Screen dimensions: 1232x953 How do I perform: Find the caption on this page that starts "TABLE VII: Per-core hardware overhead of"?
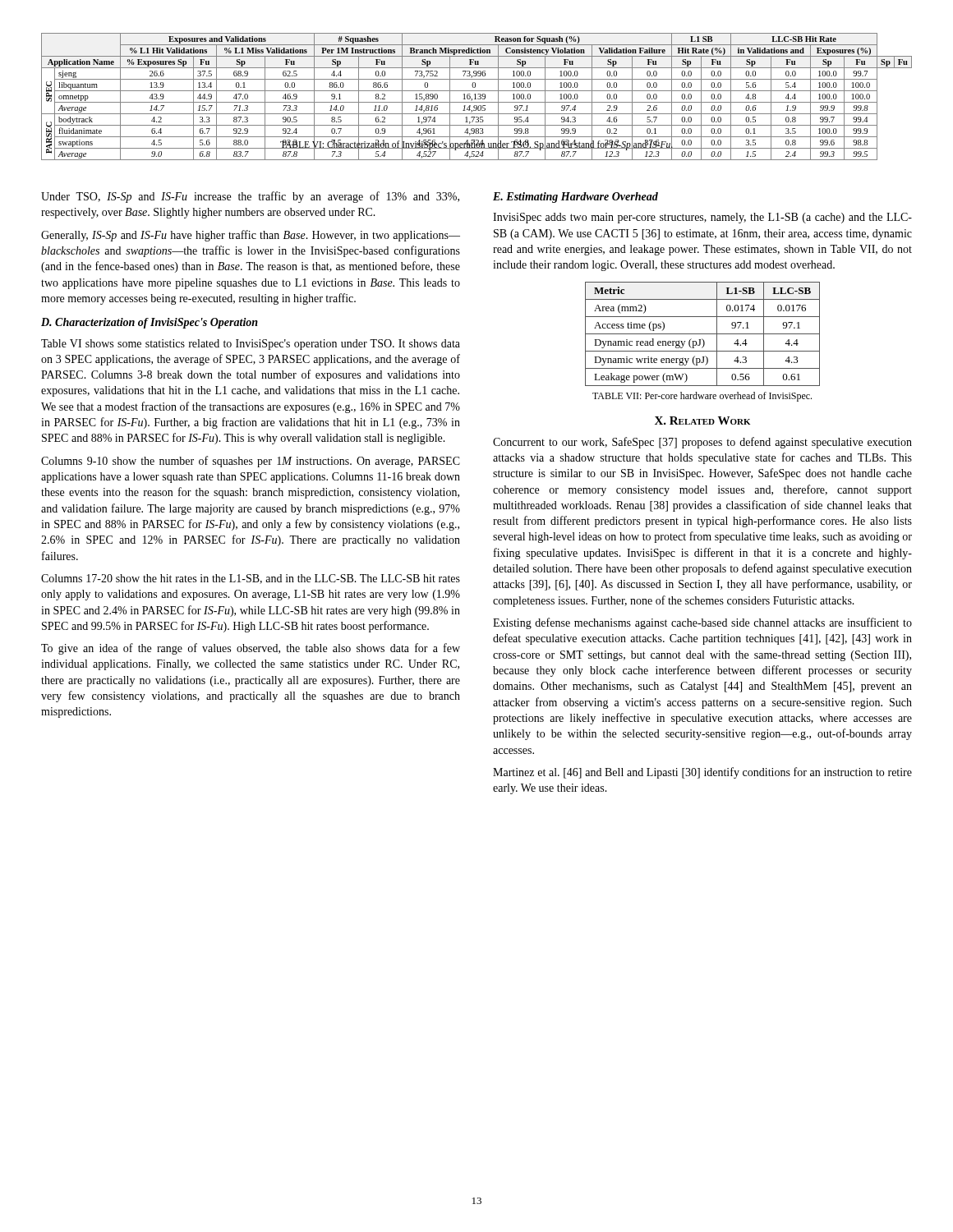702,396
